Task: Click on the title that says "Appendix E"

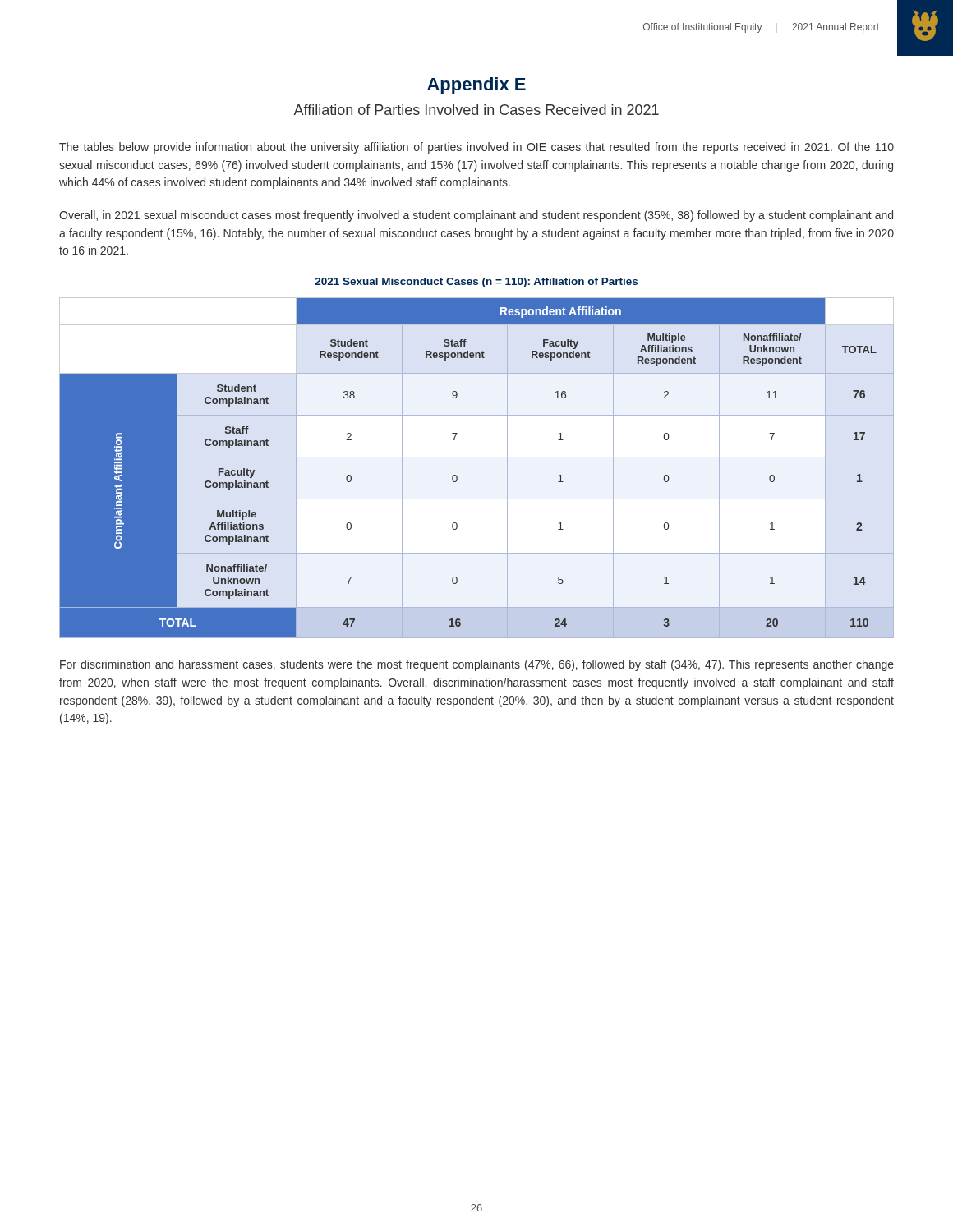Action: point(476,84)
